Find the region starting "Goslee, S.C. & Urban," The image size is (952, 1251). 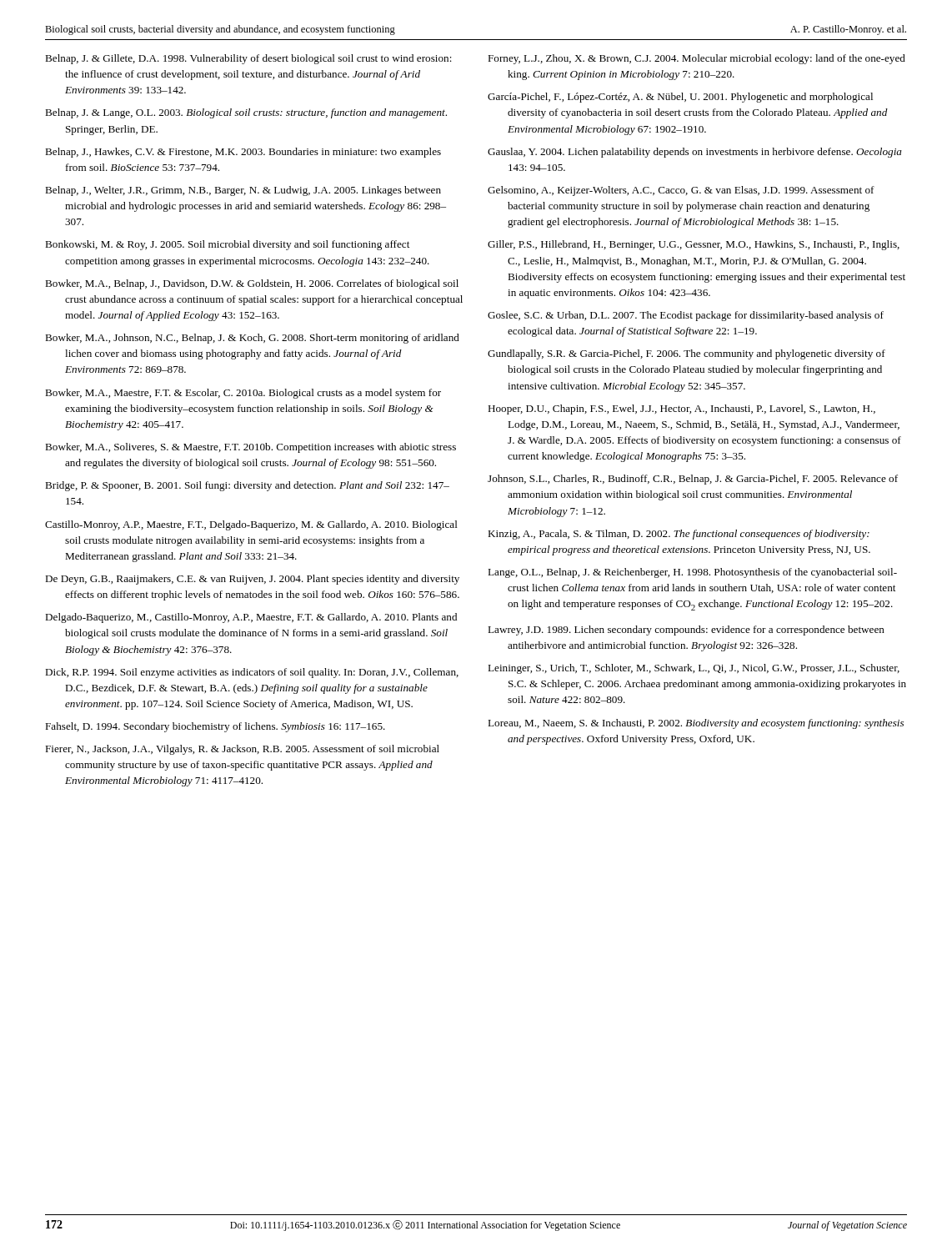click(686, 323)
